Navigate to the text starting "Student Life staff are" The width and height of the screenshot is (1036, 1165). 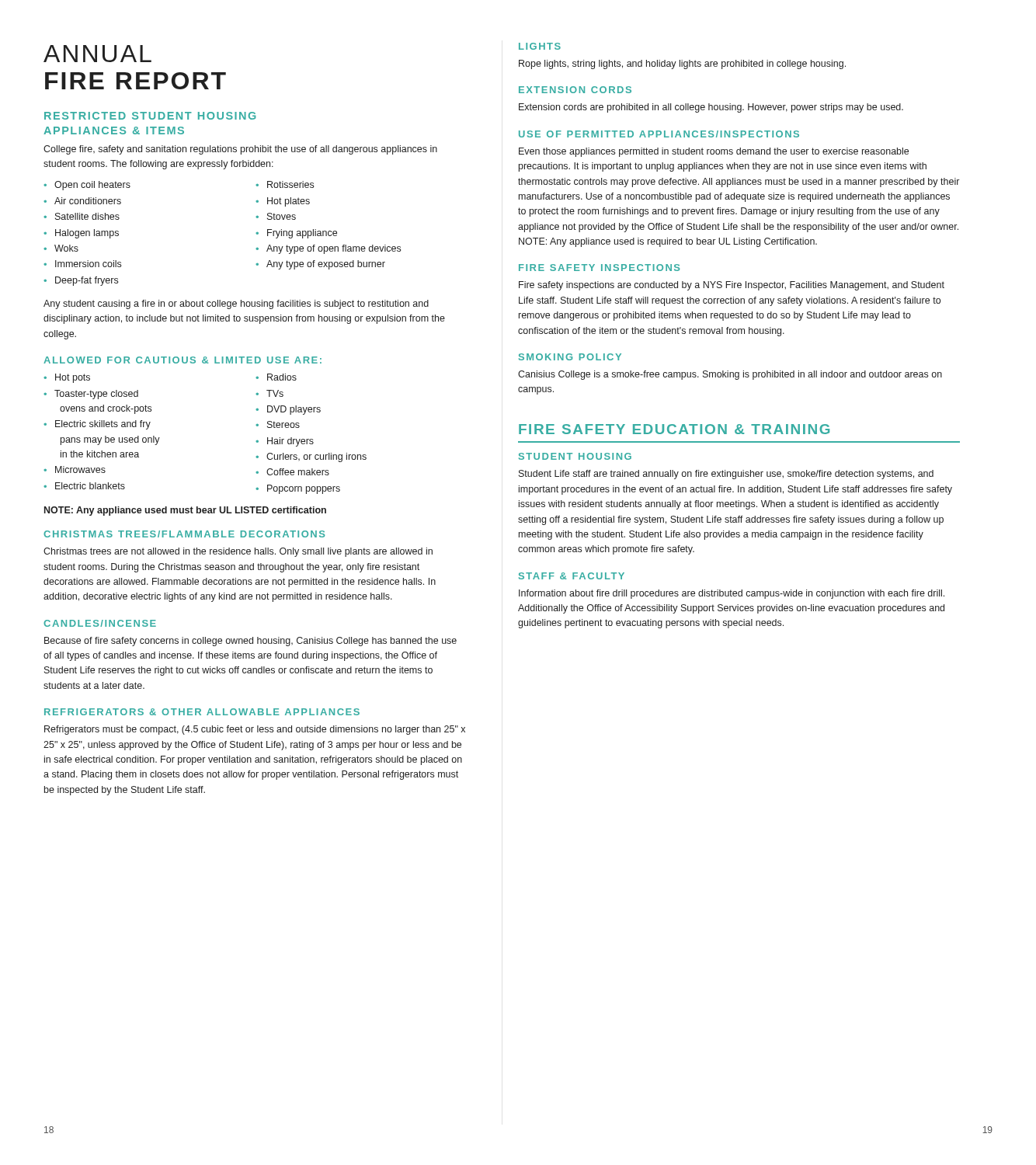coord(735,512)
